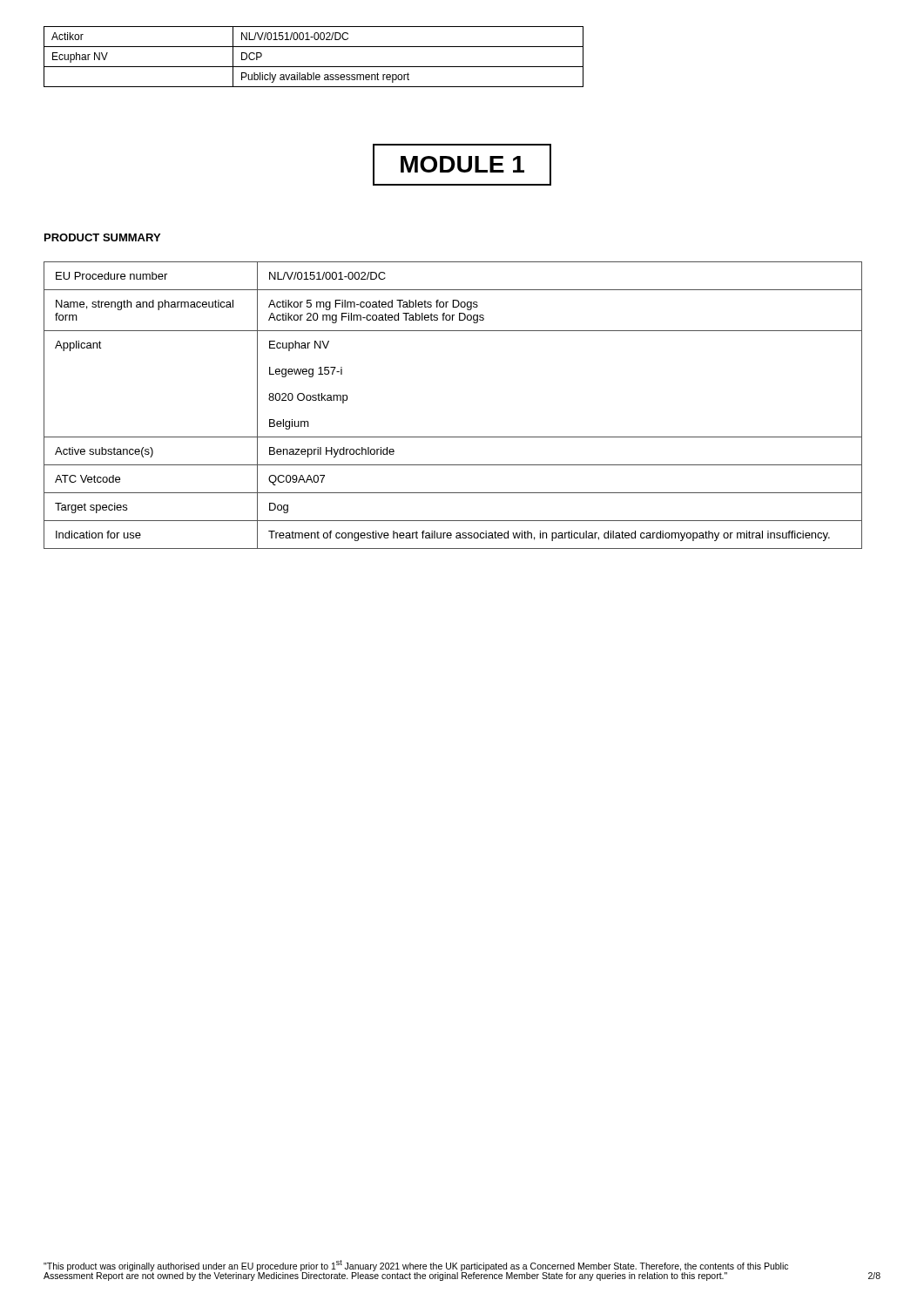Find the table that mentions "Name, strength and pharmaceutical"
924x1307 pixels.
coord(453,405)
